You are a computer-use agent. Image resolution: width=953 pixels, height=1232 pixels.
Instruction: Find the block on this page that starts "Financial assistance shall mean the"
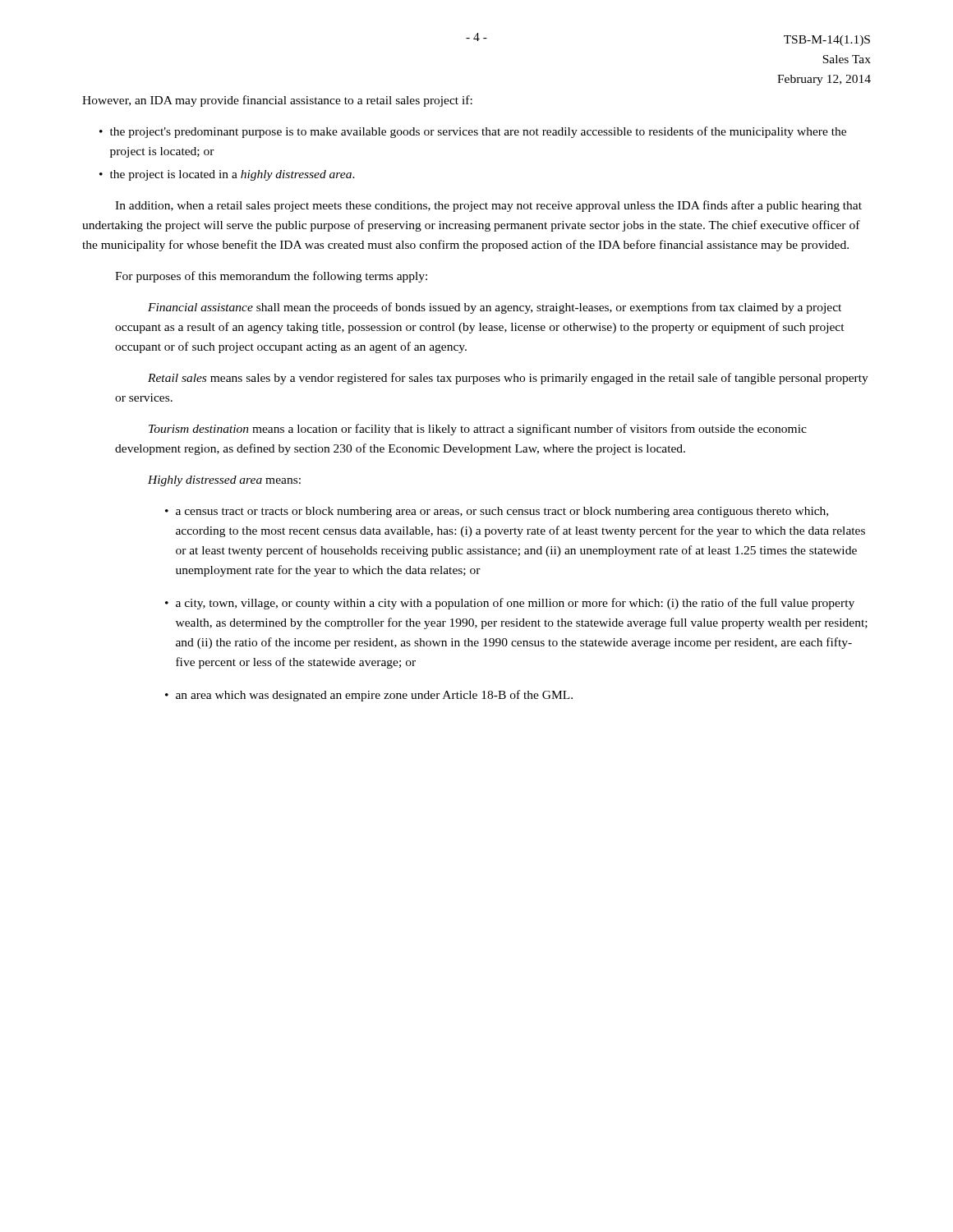click(480, 327)
